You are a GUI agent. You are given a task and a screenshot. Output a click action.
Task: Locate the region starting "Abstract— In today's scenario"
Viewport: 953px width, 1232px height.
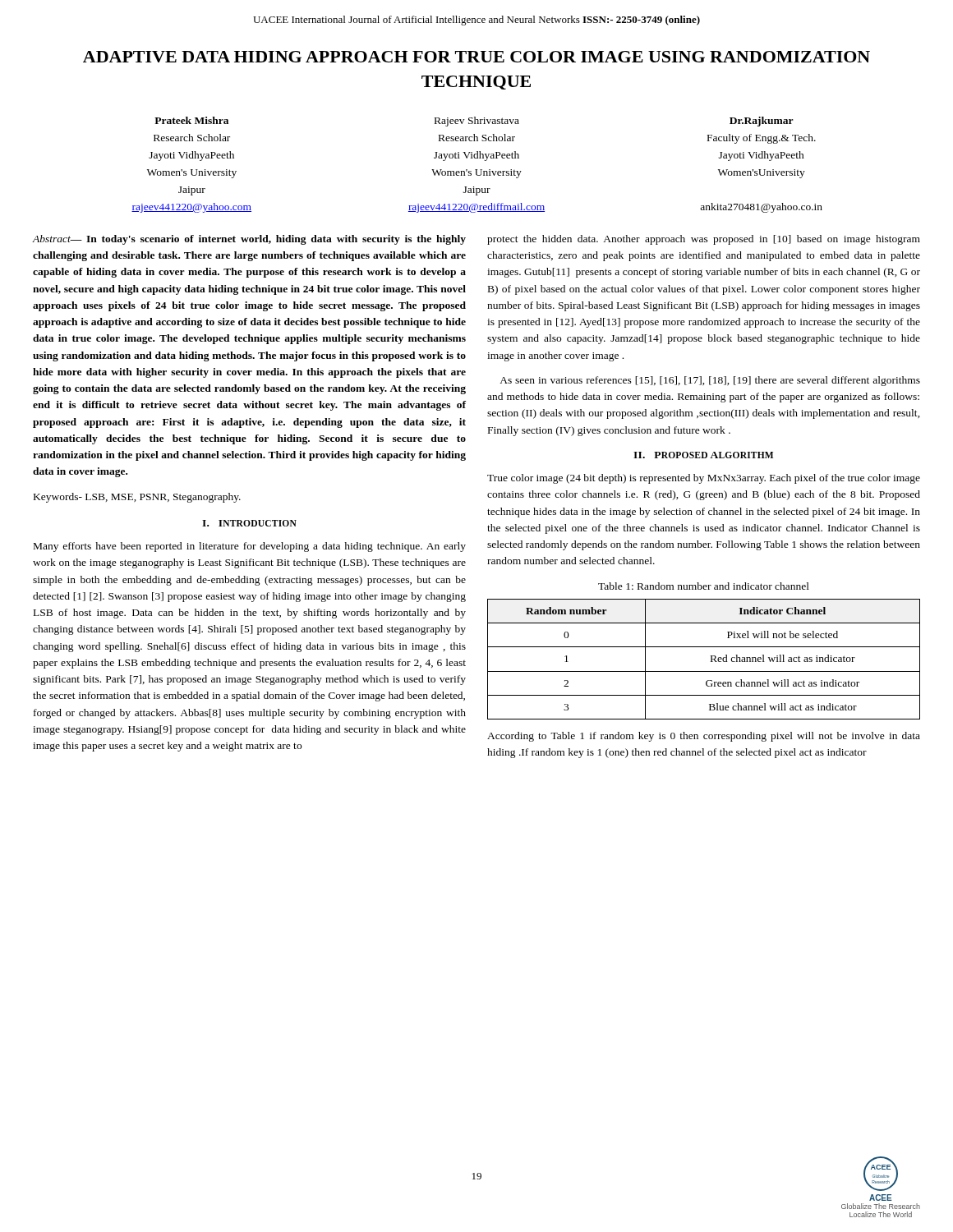tap(249, 355)
